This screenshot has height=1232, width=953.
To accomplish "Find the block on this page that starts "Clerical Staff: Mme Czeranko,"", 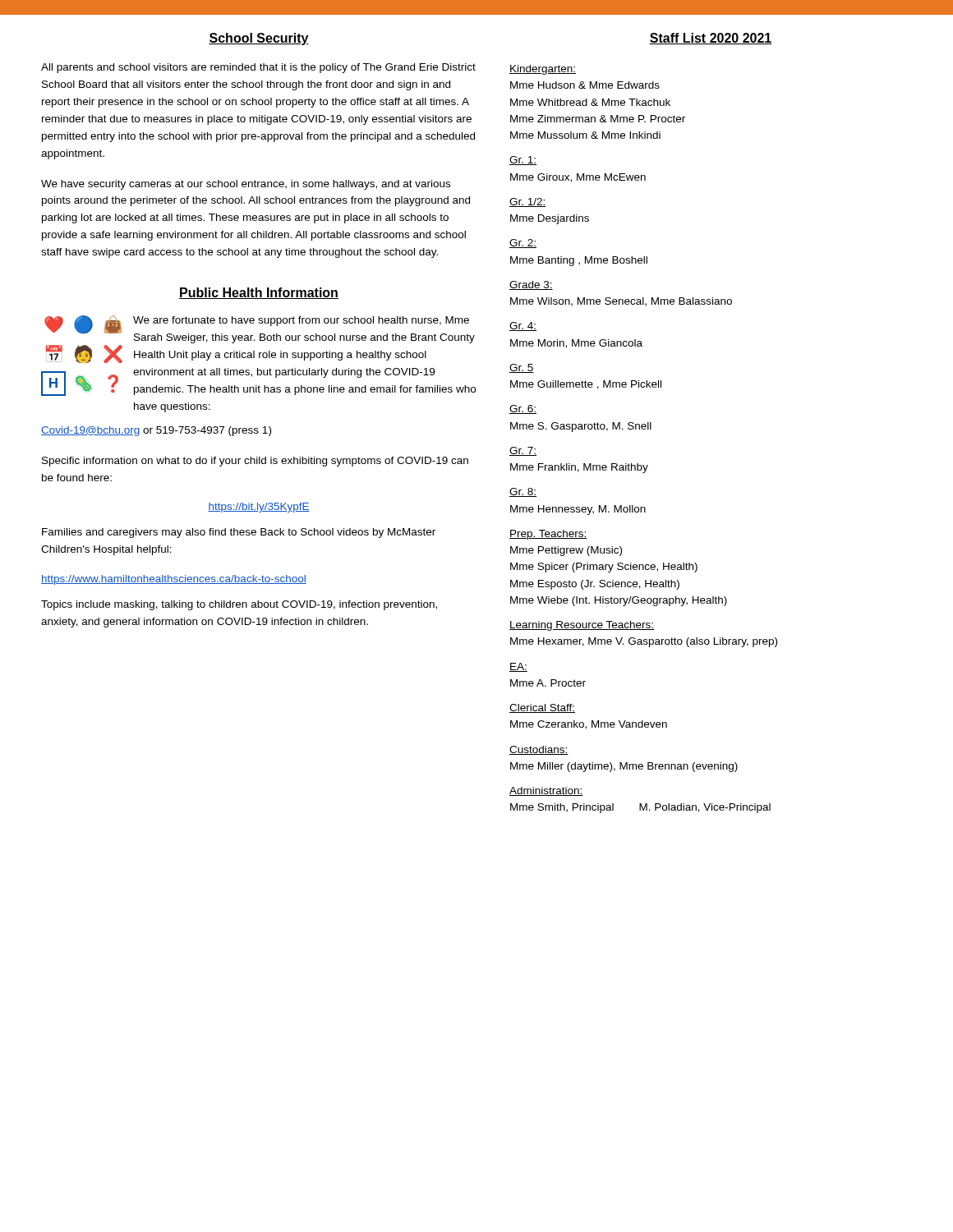I will coord(588,716).
